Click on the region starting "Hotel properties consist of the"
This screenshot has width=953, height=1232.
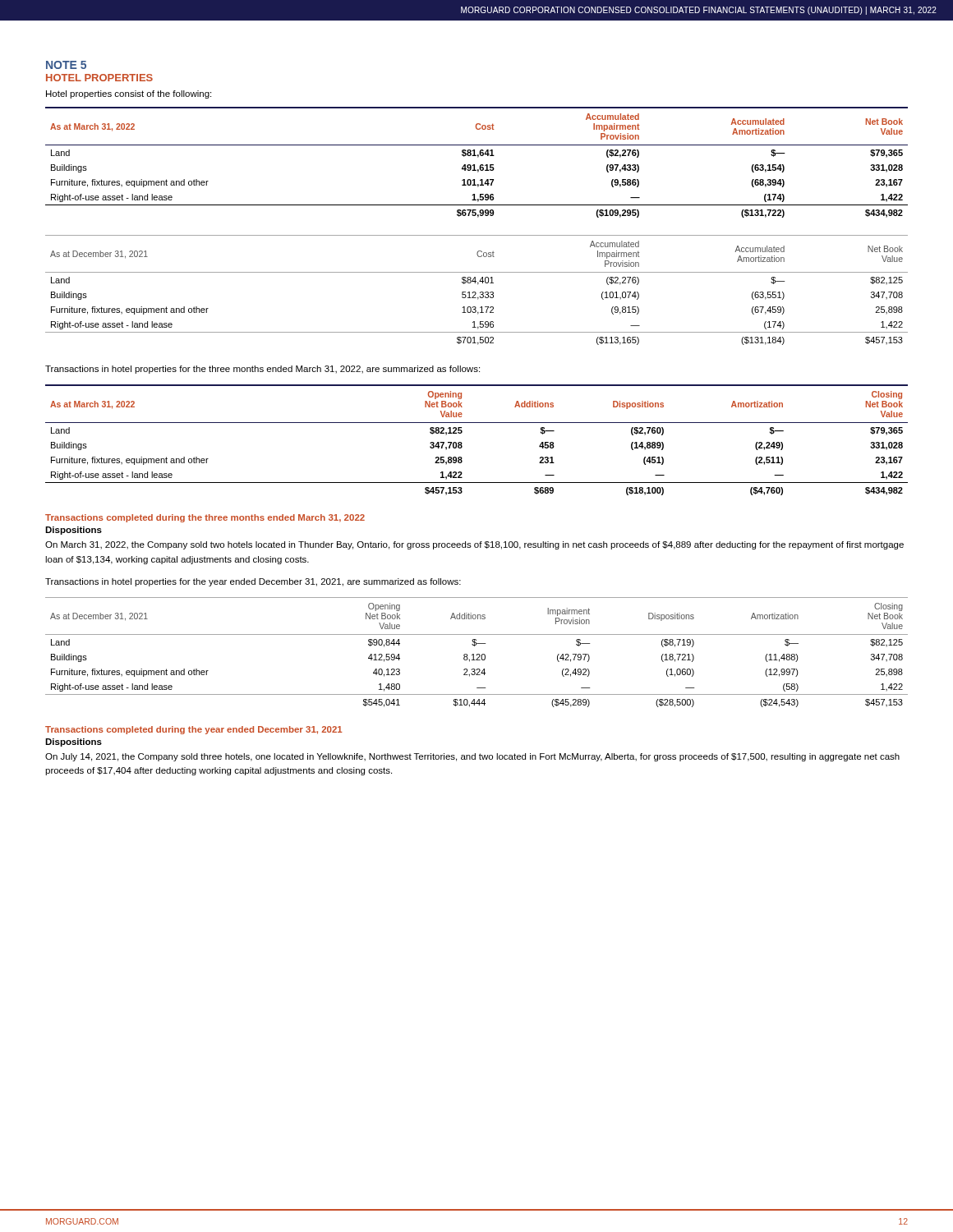(129, 94)
